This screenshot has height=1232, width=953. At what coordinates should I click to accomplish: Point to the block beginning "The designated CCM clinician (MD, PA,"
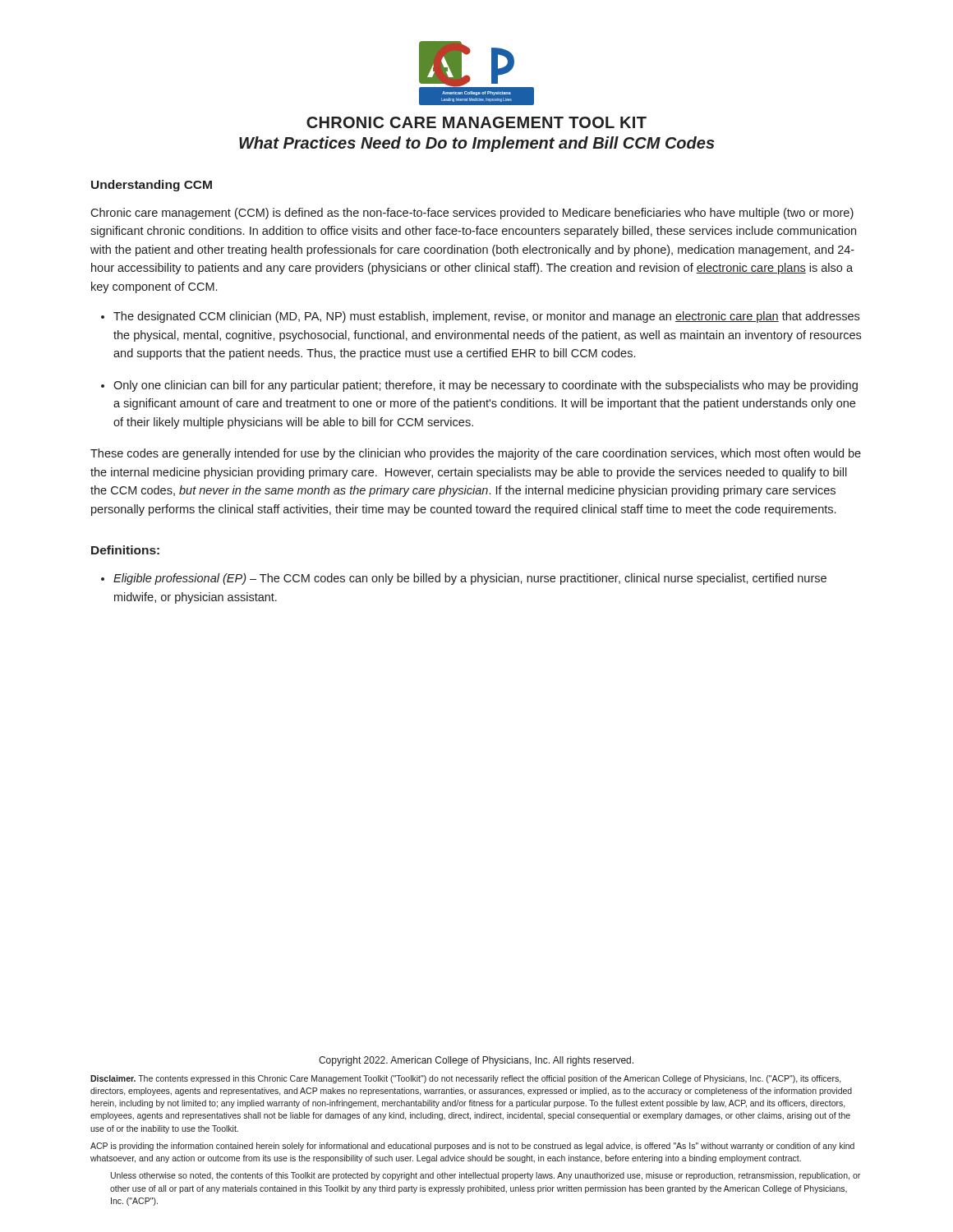[x=488, y=335]
